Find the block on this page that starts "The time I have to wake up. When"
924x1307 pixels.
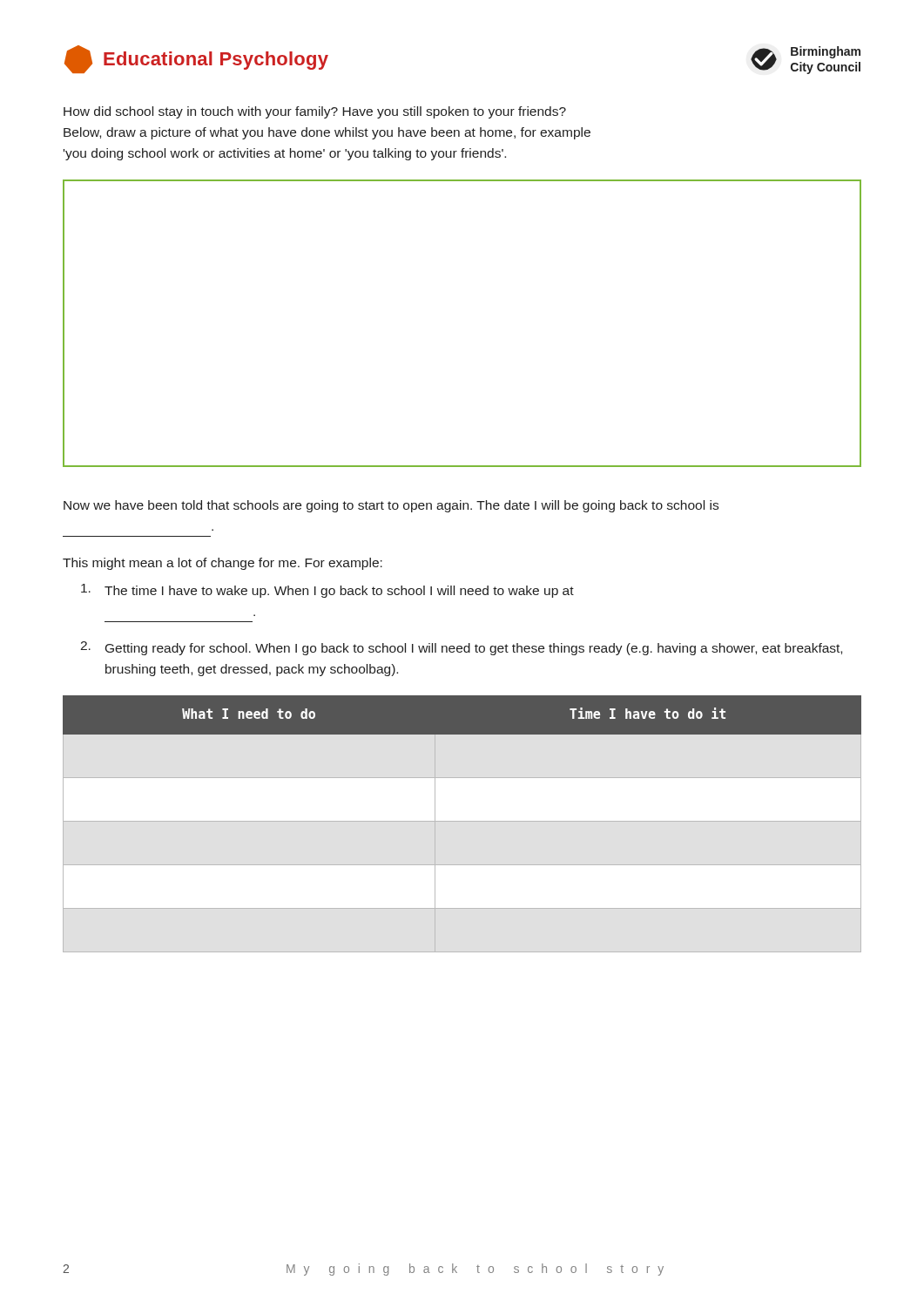(471, 601)
